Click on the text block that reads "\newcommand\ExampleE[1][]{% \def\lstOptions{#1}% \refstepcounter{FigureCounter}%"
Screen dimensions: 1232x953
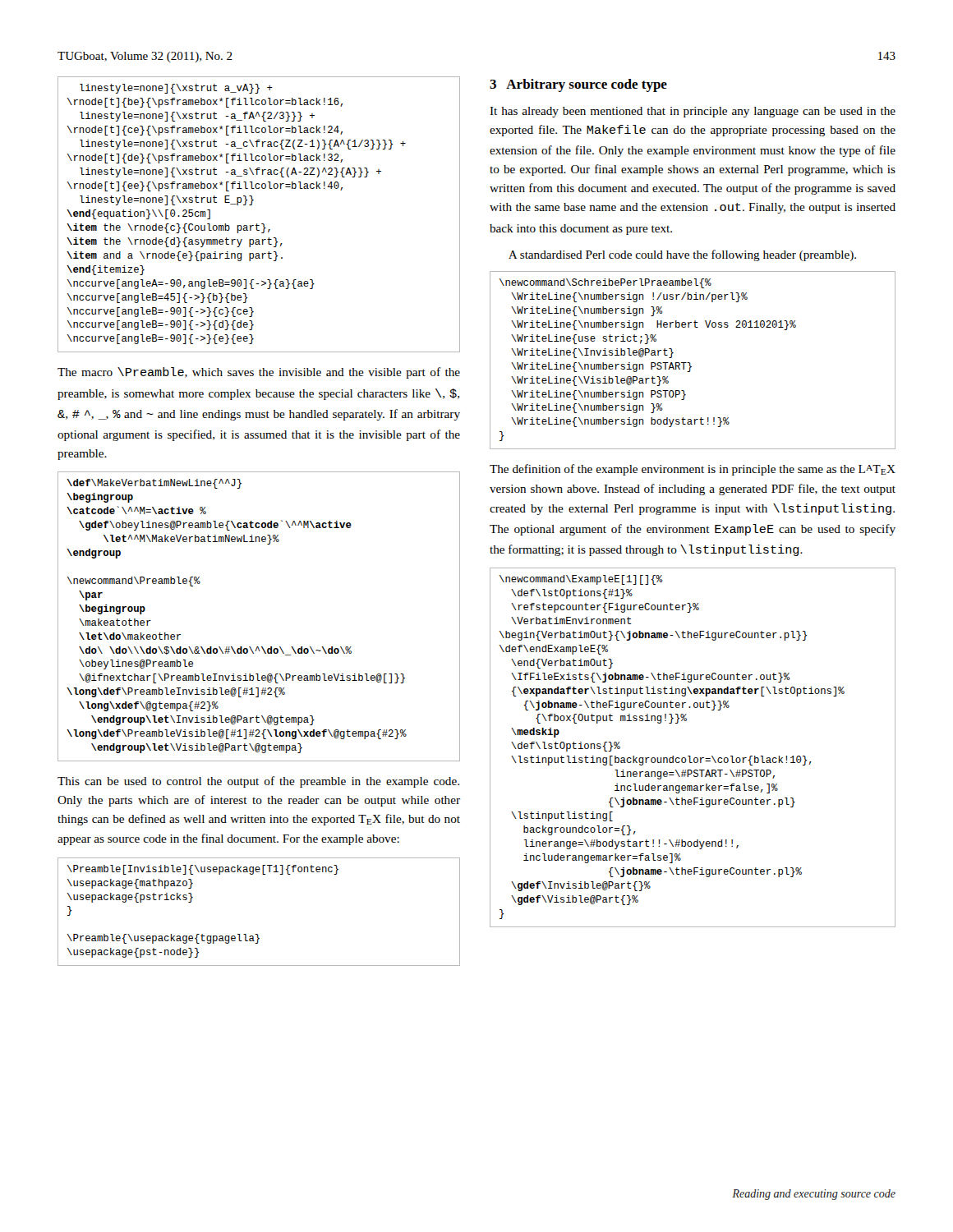(671, 747)
